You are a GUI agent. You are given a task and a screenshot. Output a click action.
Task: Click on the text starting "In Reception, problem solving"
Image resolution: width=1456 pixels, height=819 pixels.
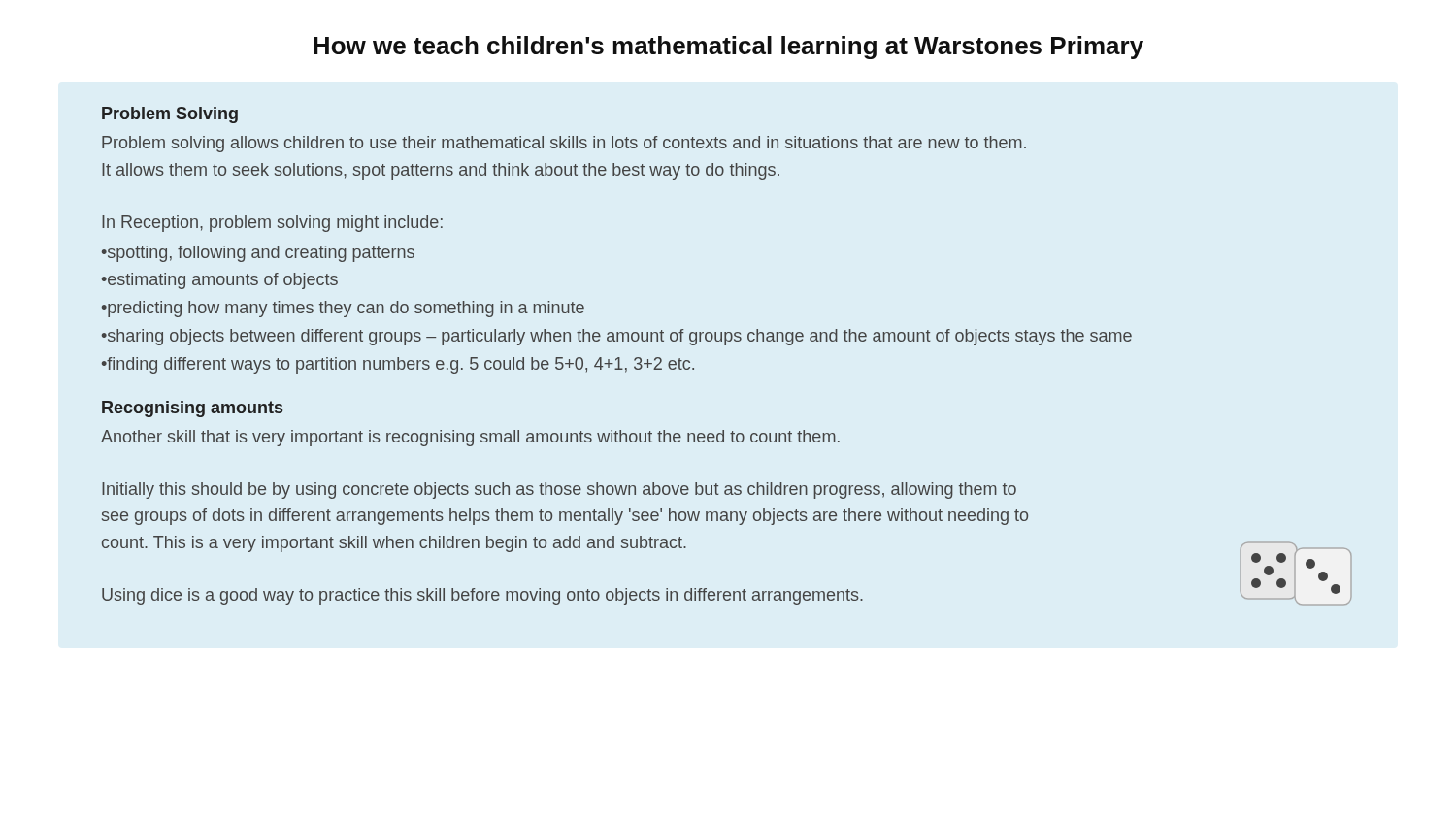click(x=272, y=222)
